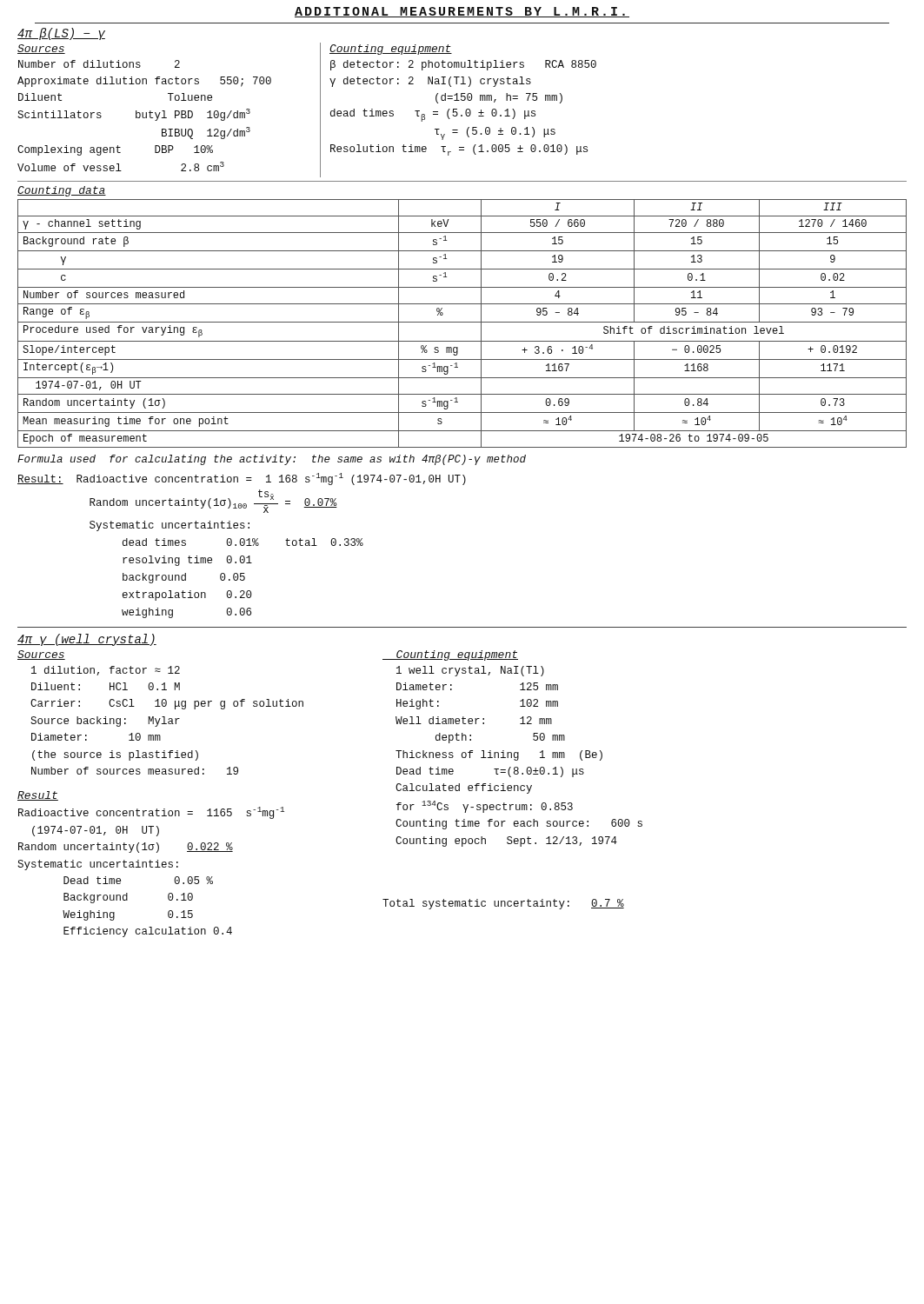Click a table
Screen dimensions: 1304x924
tap(462, 323)
